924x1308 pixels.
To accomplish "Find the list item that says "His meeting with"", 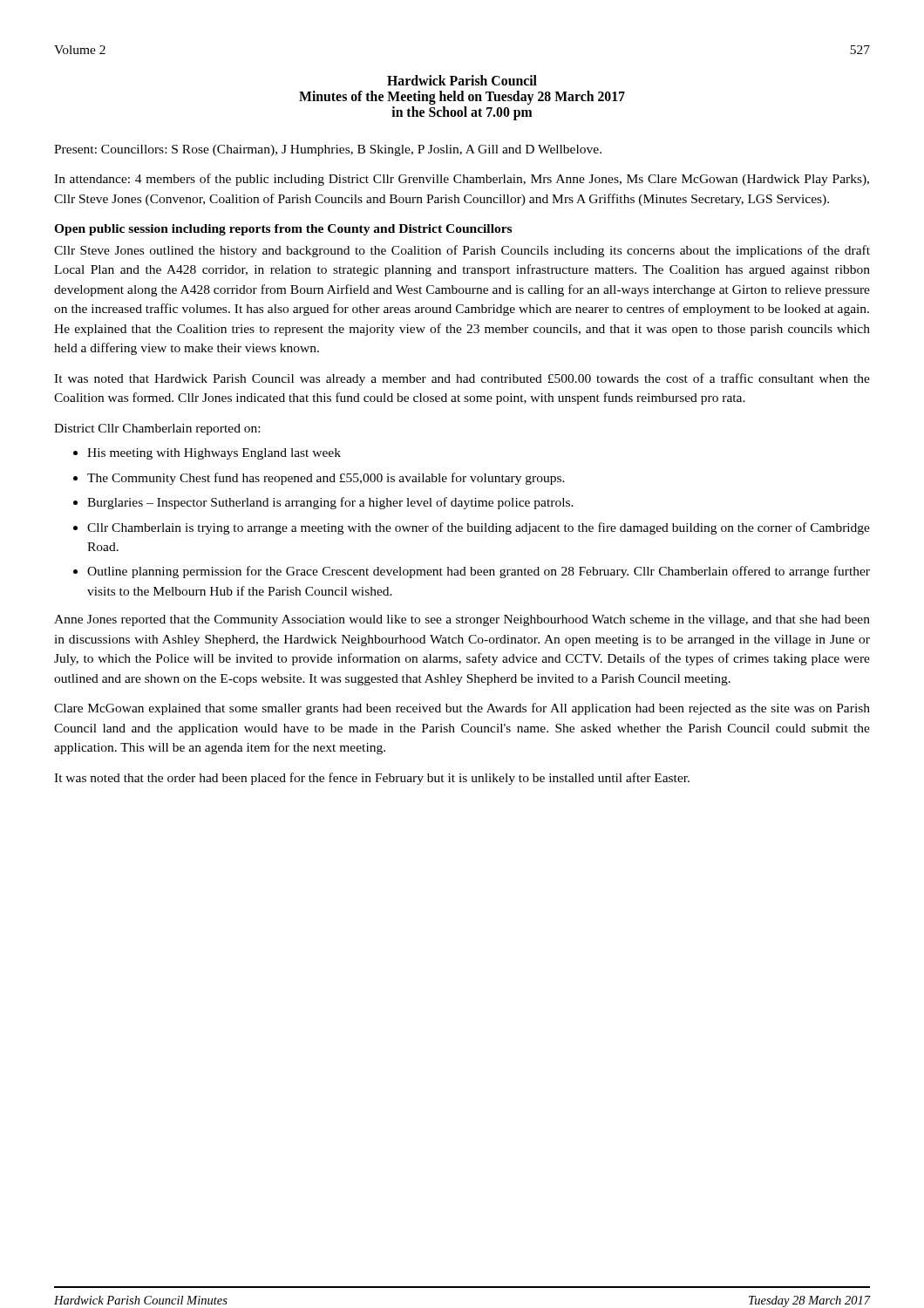I will pos(214,452).
